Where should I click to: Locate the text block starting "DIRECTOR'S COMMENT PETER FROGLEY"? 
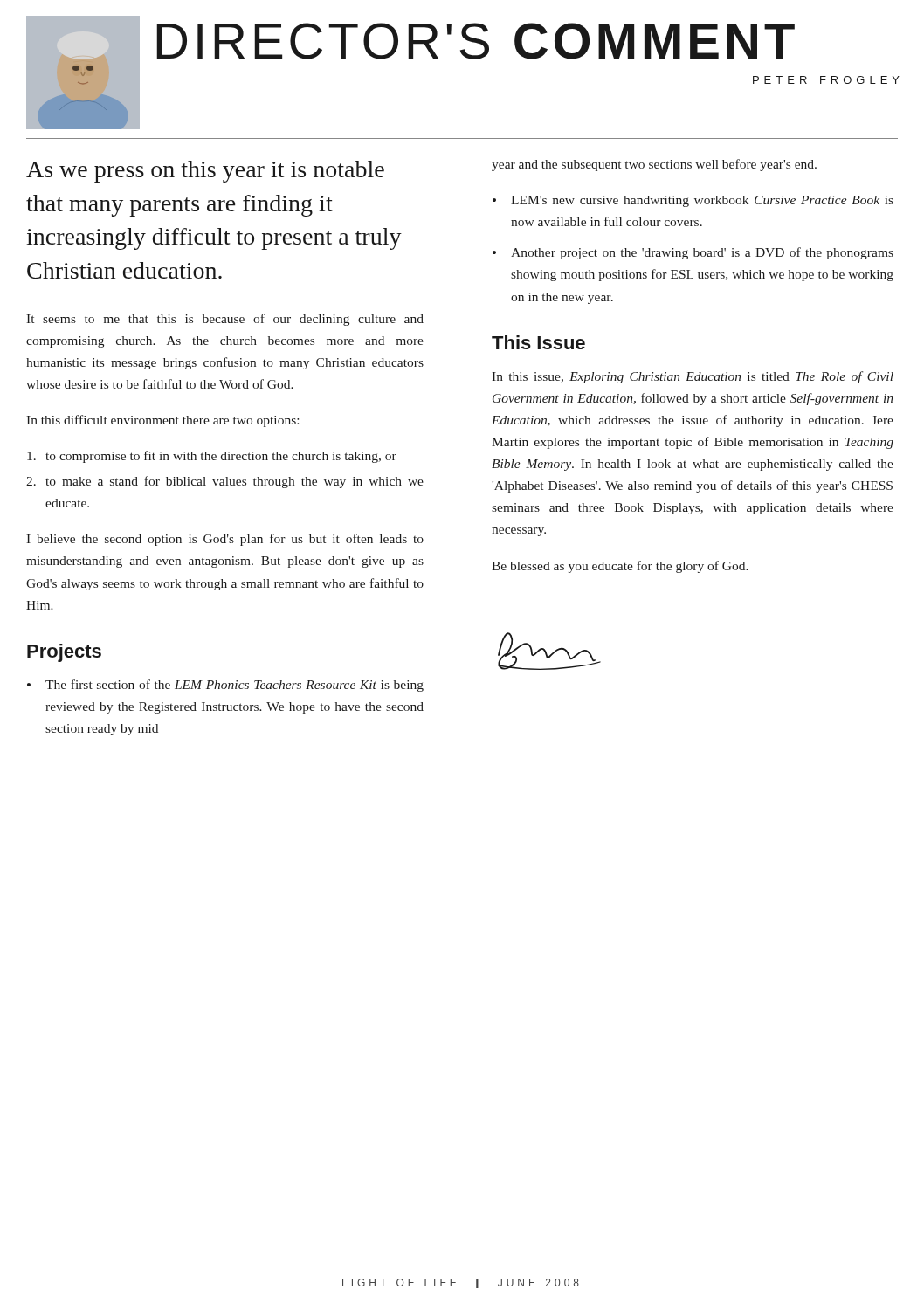pos(528,51)
